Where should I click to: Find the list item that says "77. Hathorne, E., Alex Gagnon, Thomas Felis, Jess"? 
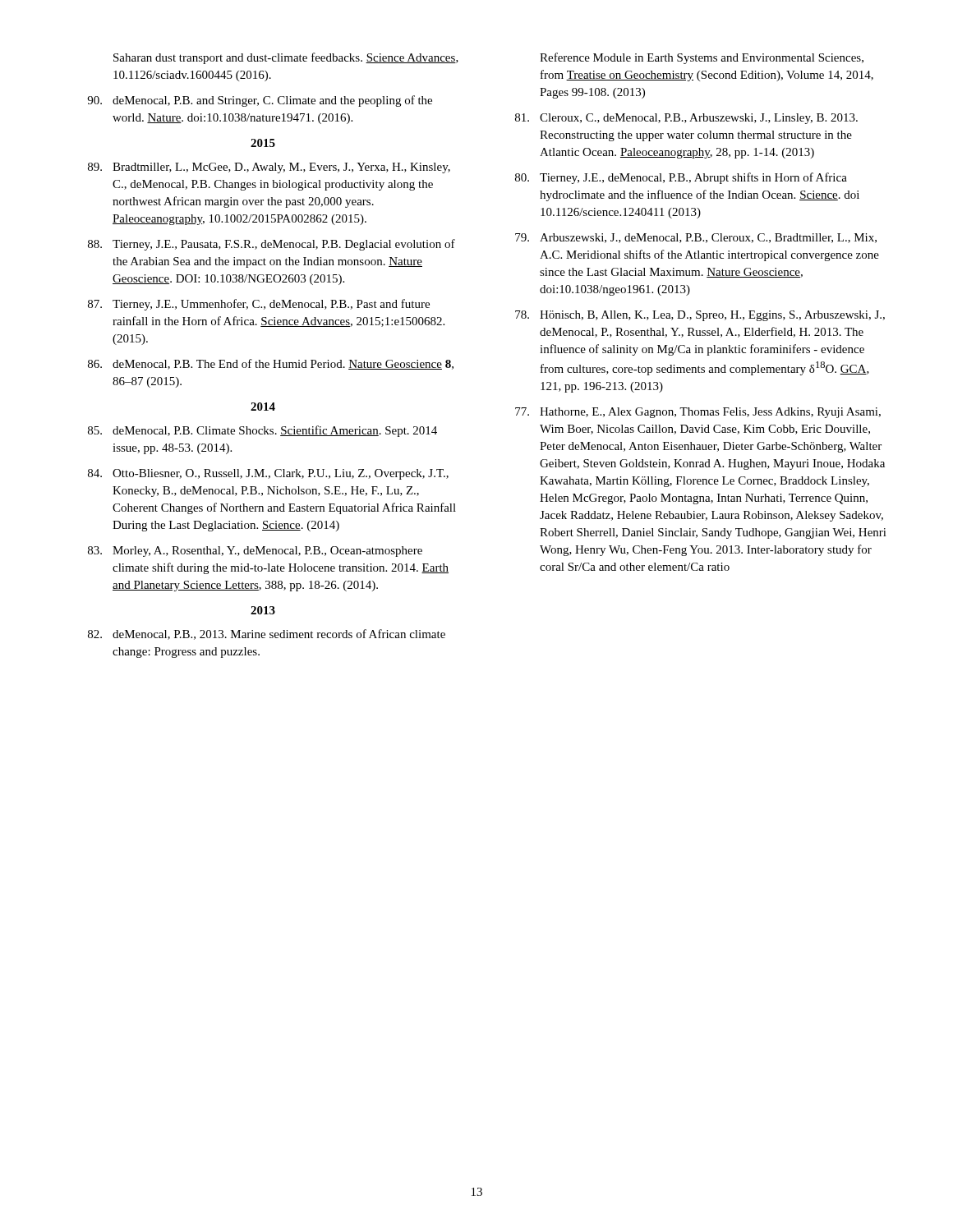pyautogui.click(x=690, y=489)
